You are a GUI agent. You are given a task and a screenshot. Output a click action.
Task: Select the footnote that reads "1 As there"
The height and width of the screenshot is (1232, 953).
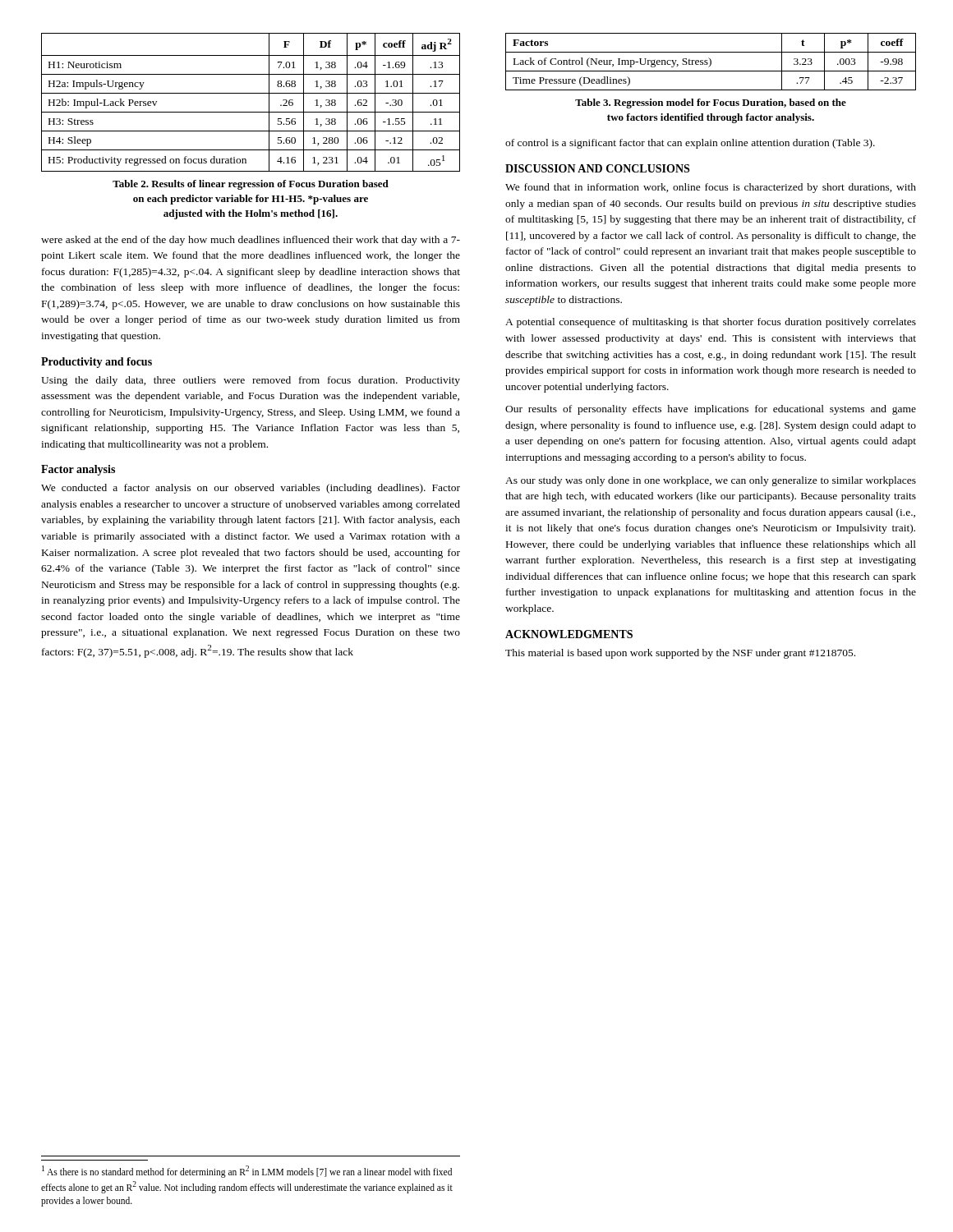click(247, 1183)
